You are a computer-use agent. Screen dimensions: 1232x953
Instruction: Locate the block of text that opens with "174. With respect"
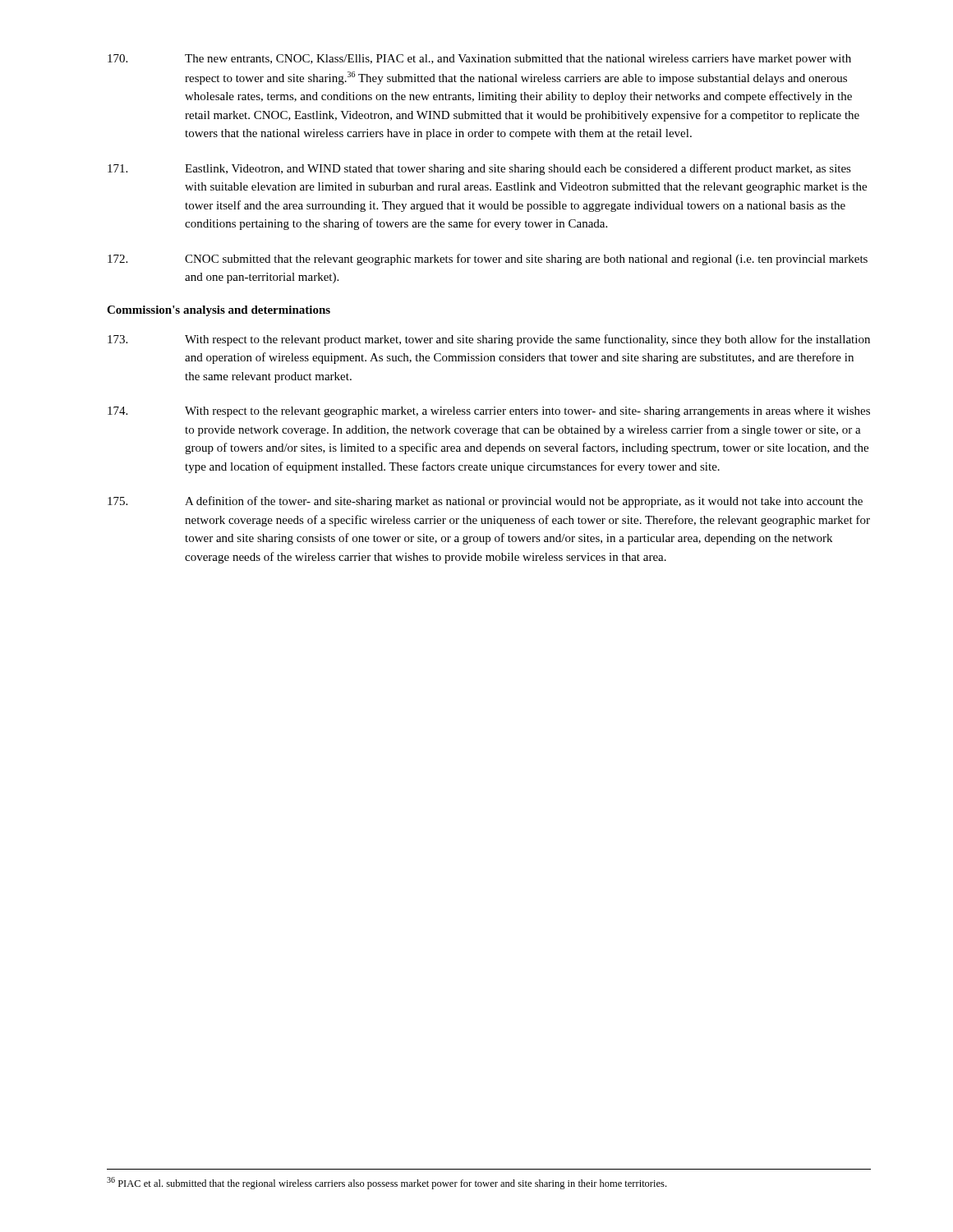(x=489, y=439)
